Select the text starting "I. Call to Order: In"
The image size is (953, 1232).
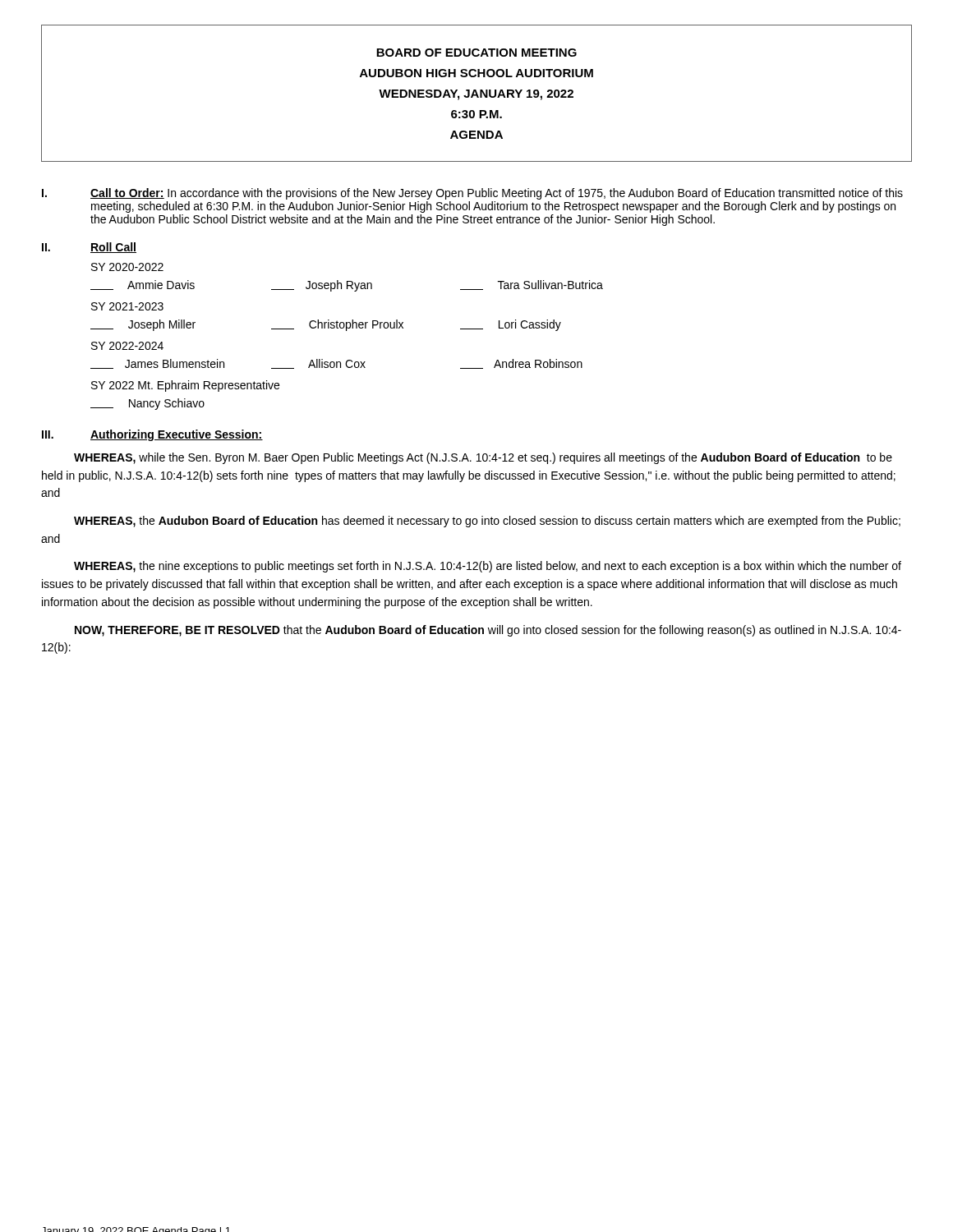tap(476, 206)
